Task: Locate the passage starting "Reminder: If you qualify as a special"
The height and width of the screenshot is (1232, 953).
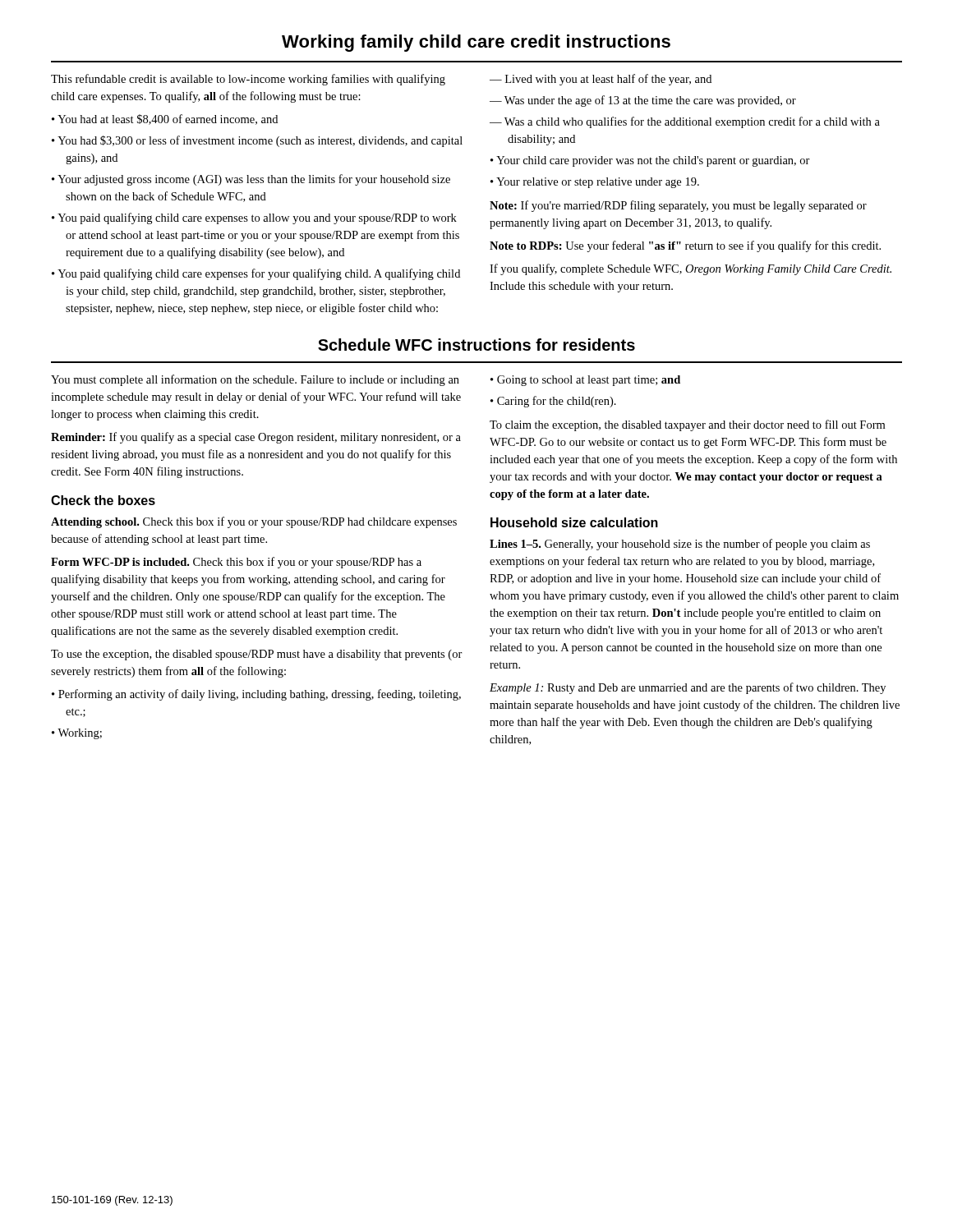Action: click(x=257, y=455)
